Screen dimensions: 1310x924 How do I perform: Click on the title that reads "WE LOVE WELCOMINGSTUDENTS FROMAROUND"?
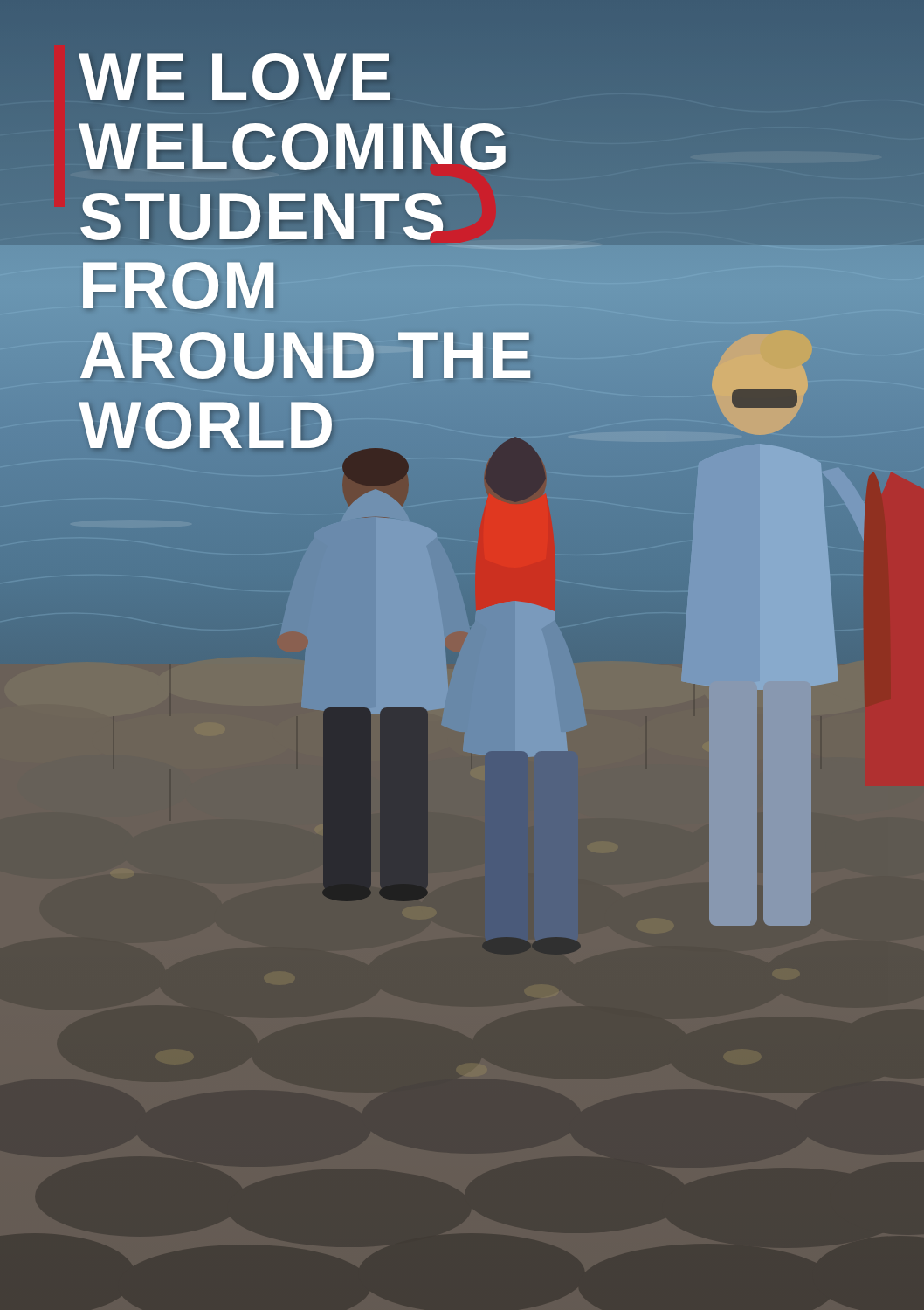click(x=306, y=251)
